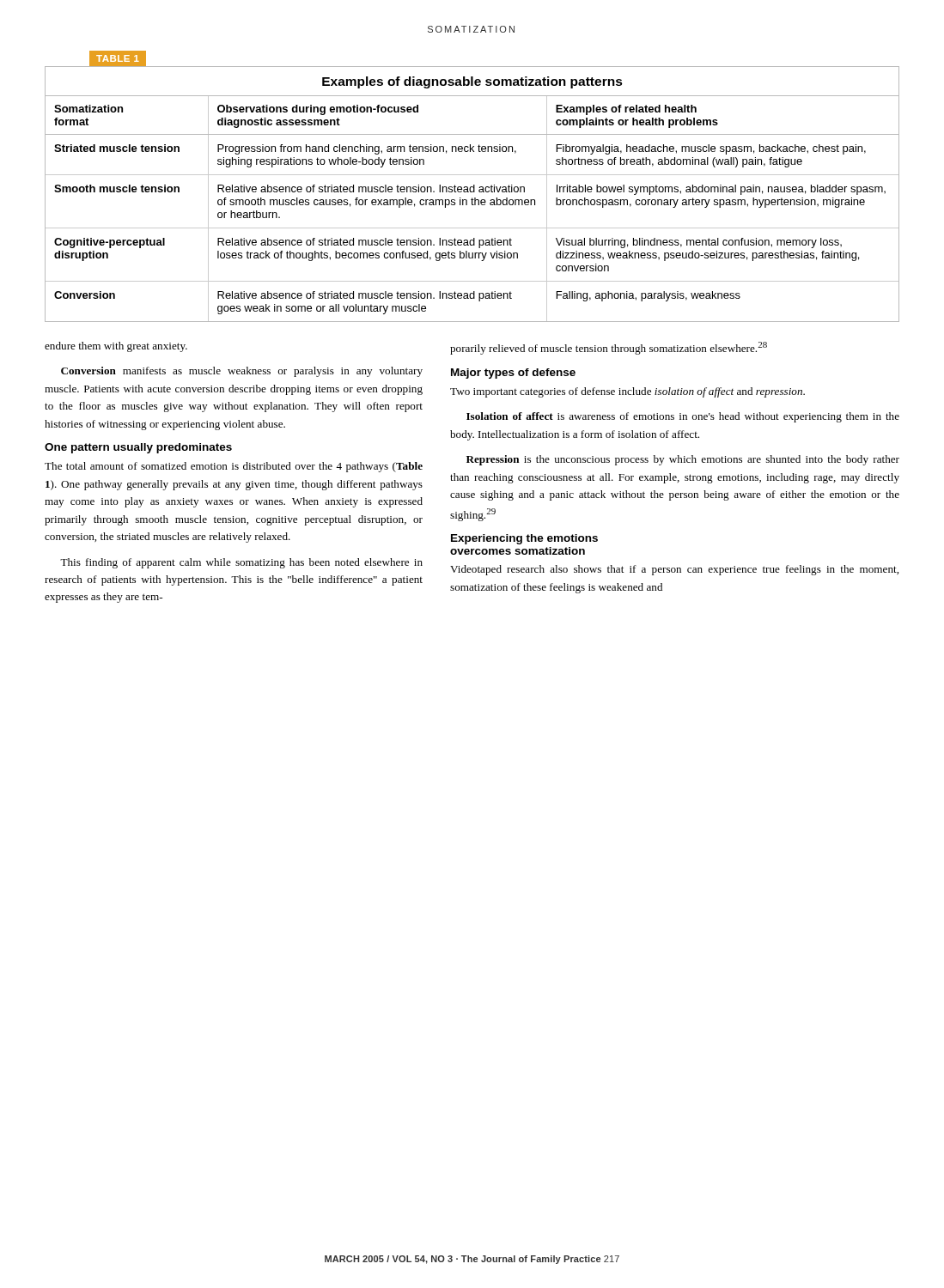Click on the region starting "One pattern usually predominates"
Viewport: 944px width, 1288px height.
click(x=138, y=447)
